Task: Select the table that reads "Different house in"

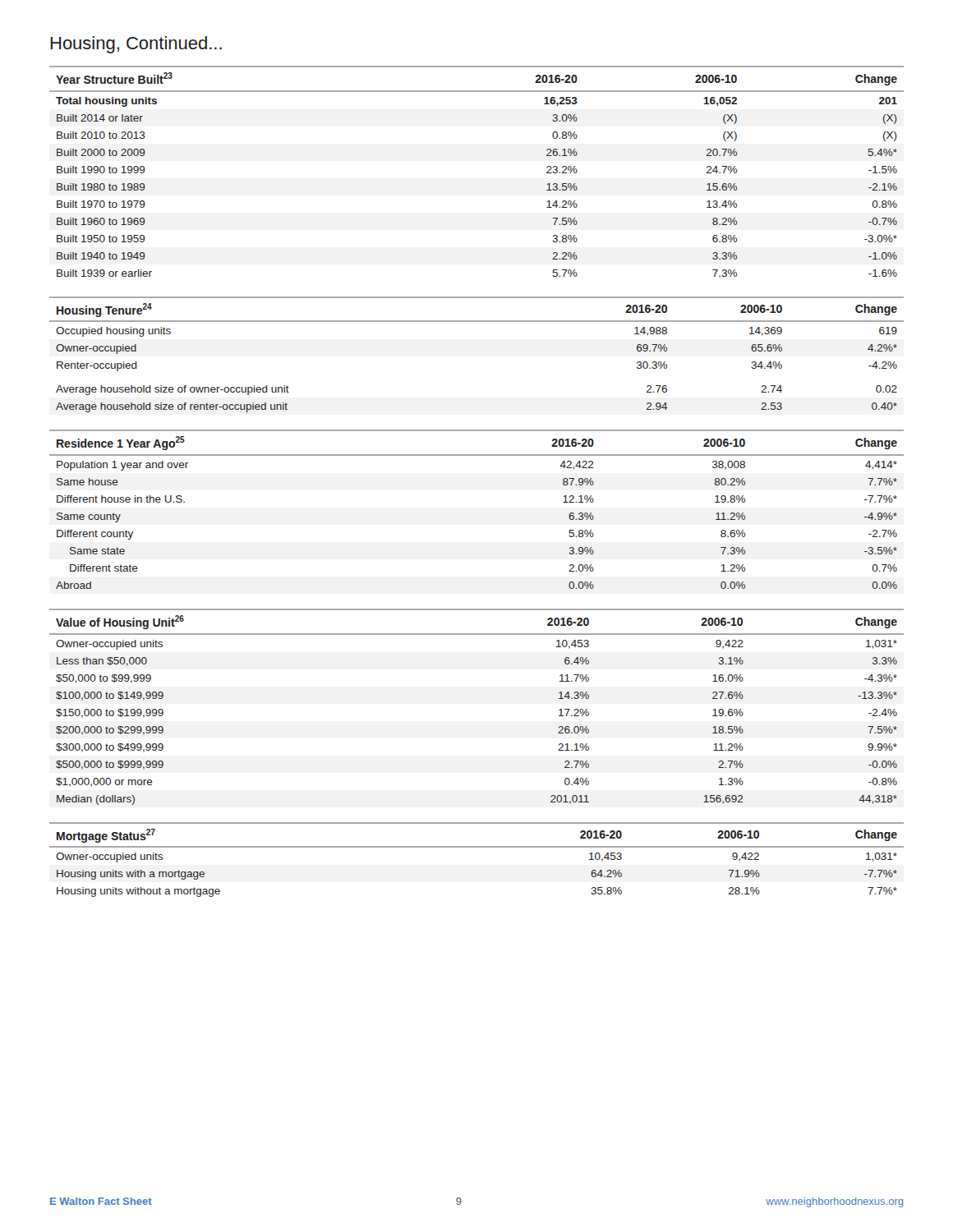Action: coord(476,512)
